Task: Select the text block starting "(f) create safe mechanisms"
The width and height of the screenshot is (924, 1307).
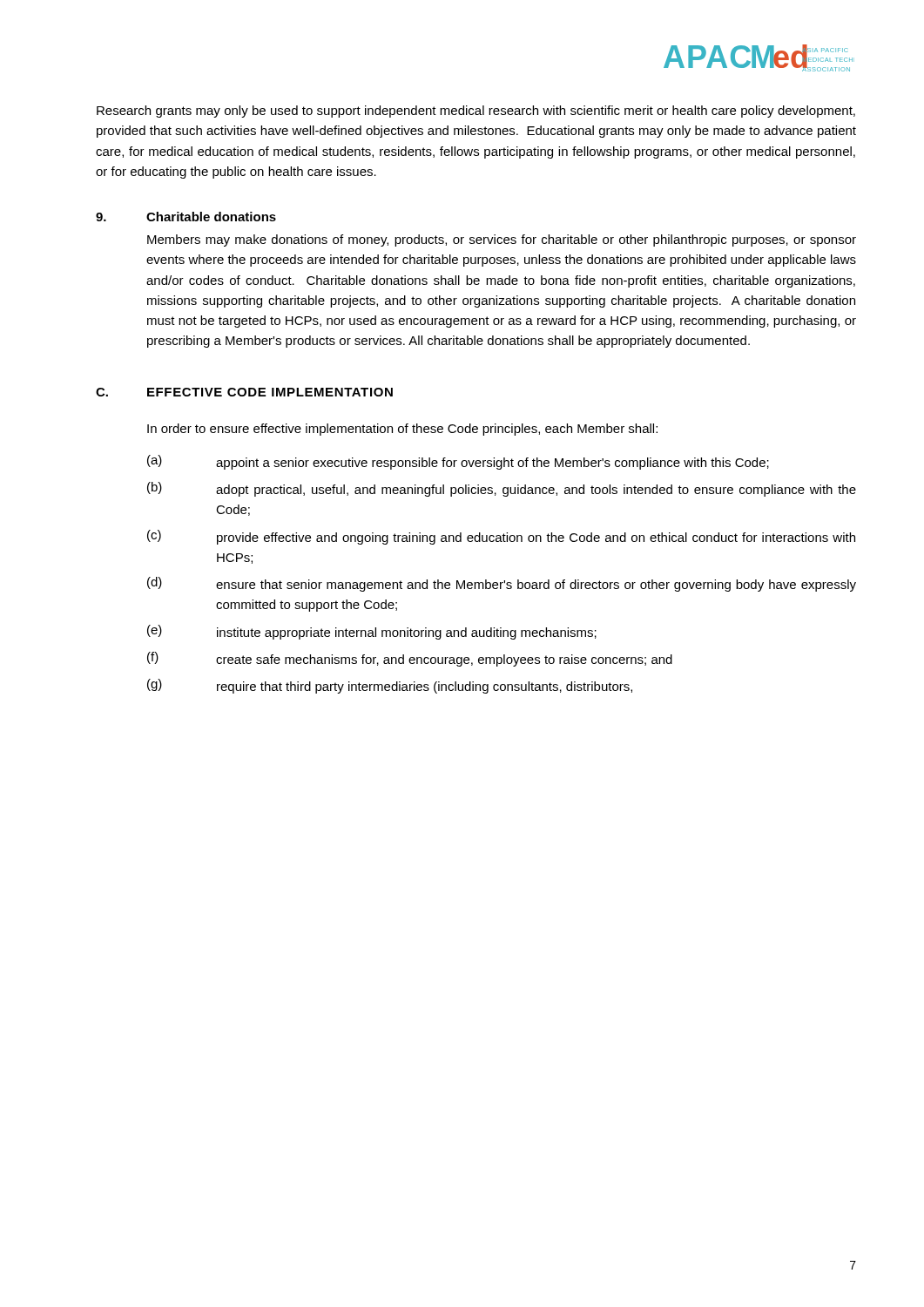Action: [x=501, y=659]
